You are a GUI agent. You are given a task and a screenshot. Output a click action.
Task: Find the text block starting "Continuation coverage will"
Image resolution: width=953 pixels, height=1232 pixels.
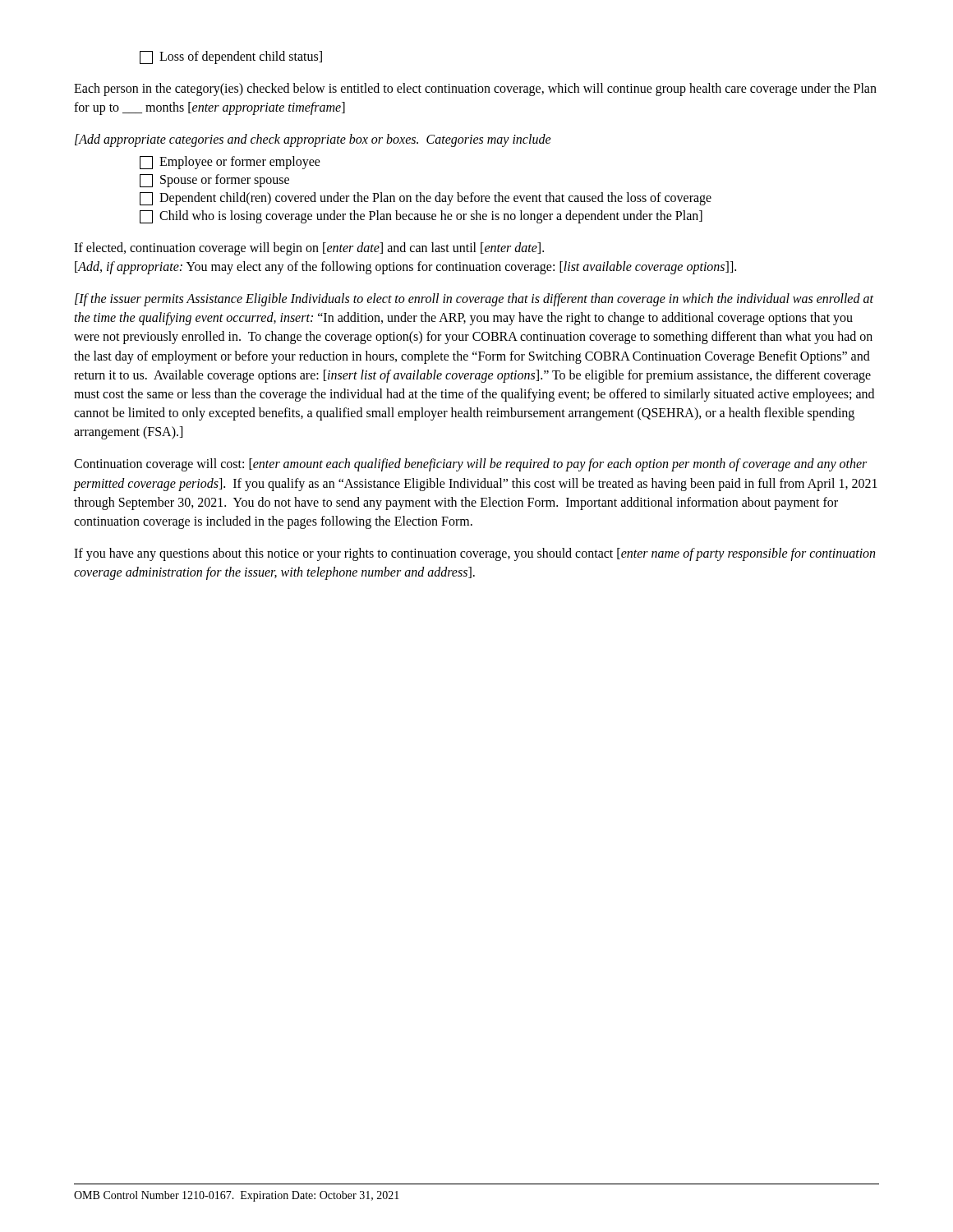coord(476,493)
